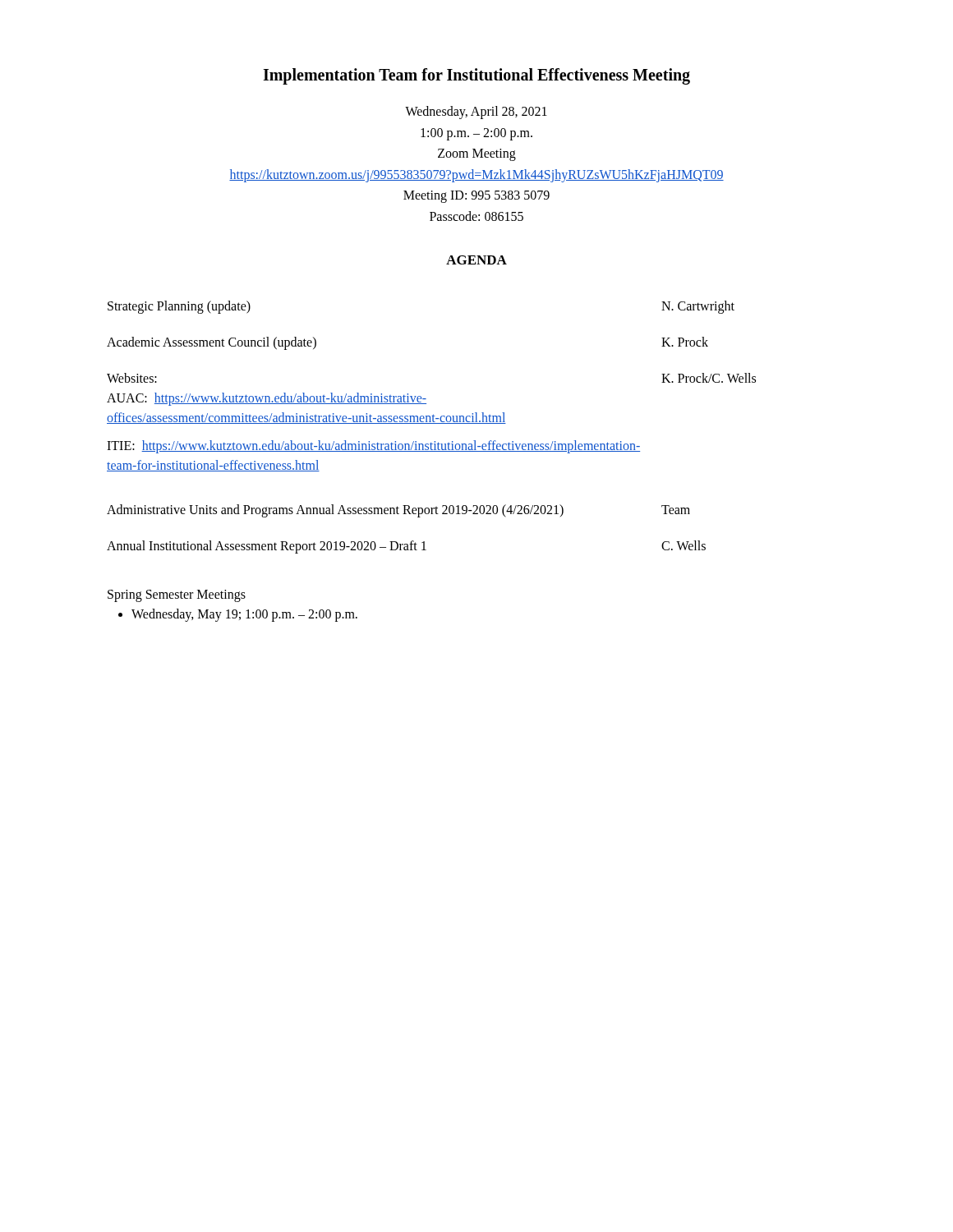This screenshot has height=1232, width=953.
Task: Select the region starting "C. Wells"
Action: coord(684,545)
